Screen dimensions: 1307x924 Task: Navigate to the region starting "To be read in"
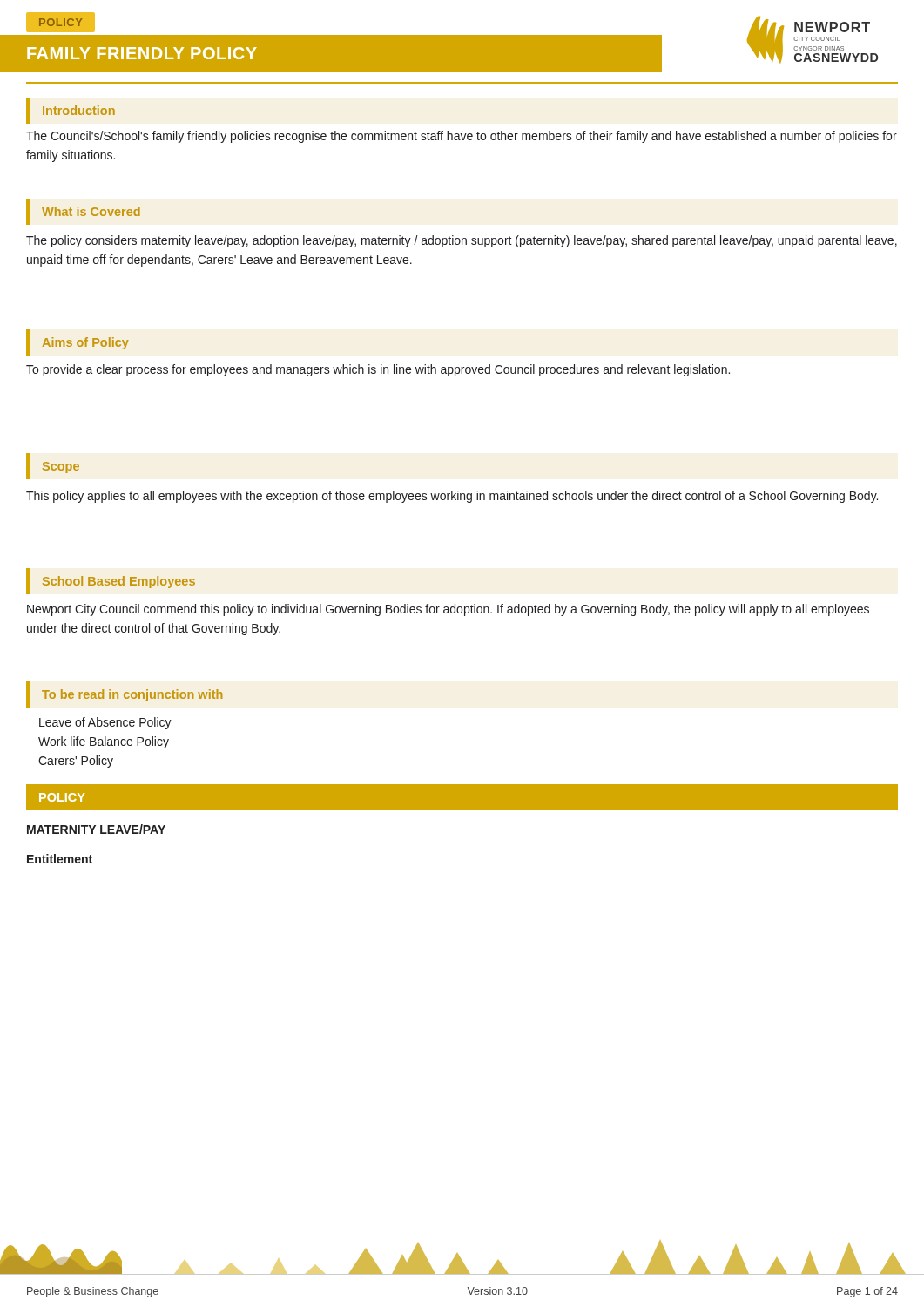[133, 694]
